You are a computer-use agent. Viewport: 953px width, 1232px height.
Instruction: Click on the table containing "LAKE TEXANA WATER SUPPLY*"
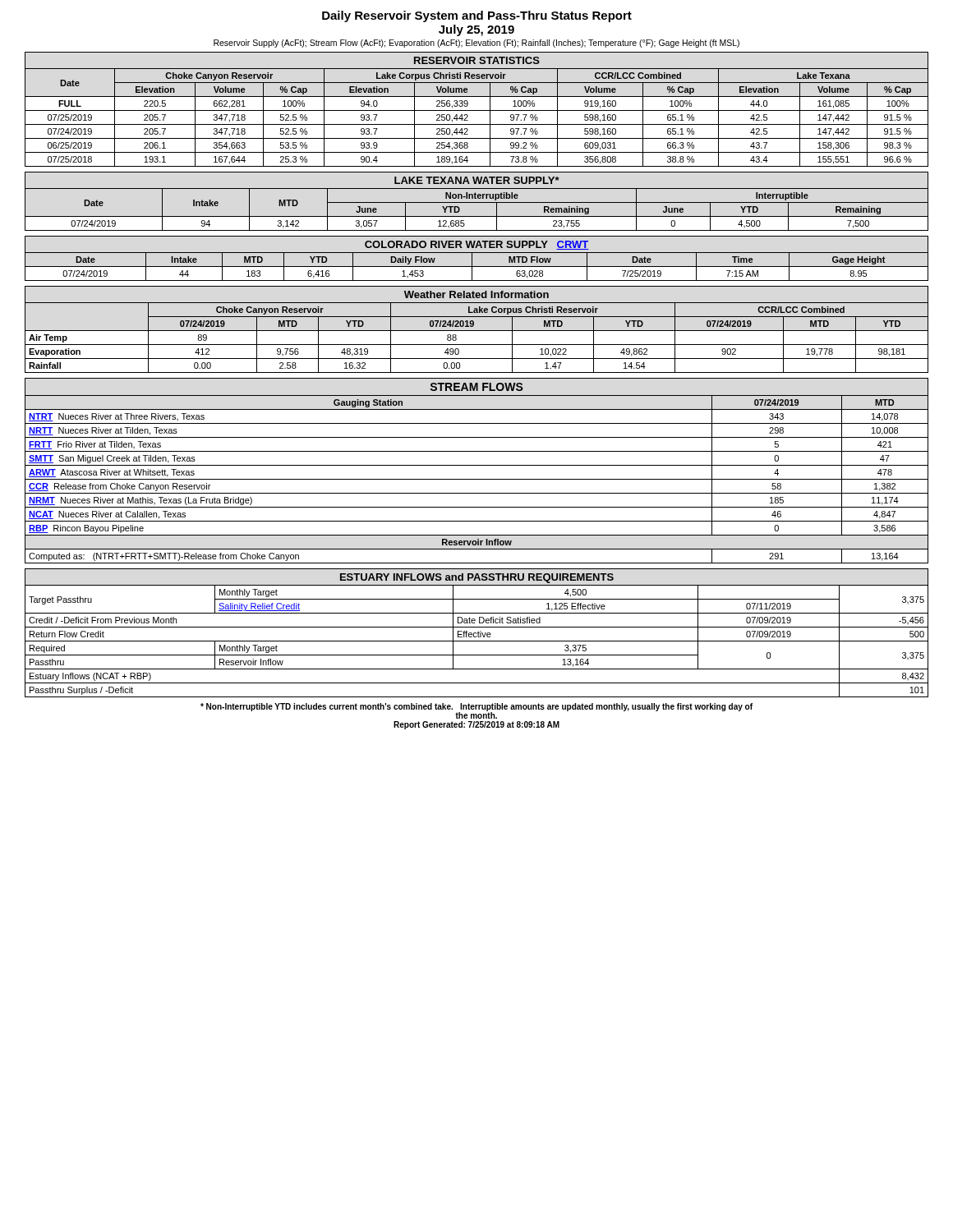pyautogui.click(x=476, y=201)
